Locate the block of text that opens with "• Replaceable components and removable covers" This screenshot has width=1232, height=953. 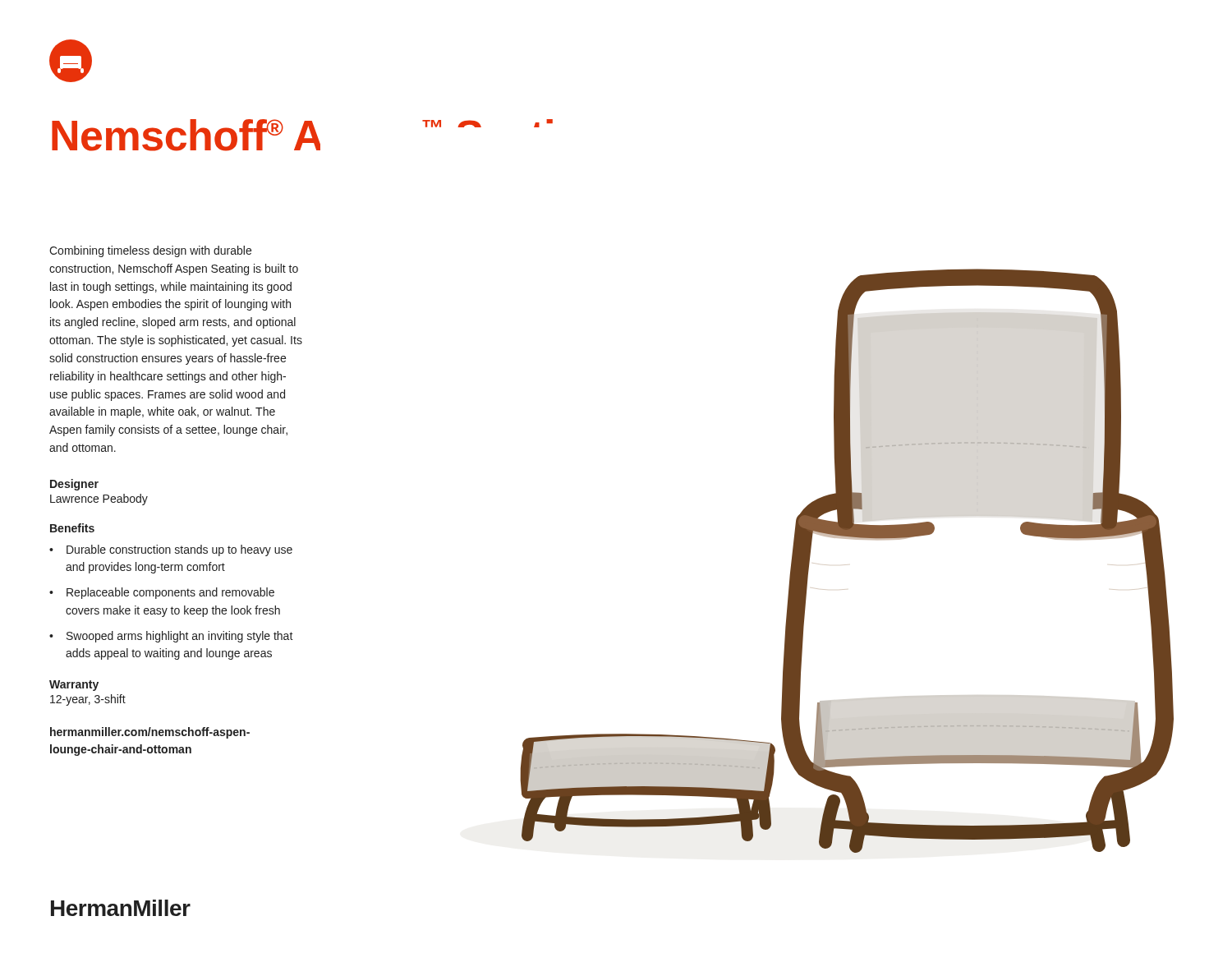(177, 602)
